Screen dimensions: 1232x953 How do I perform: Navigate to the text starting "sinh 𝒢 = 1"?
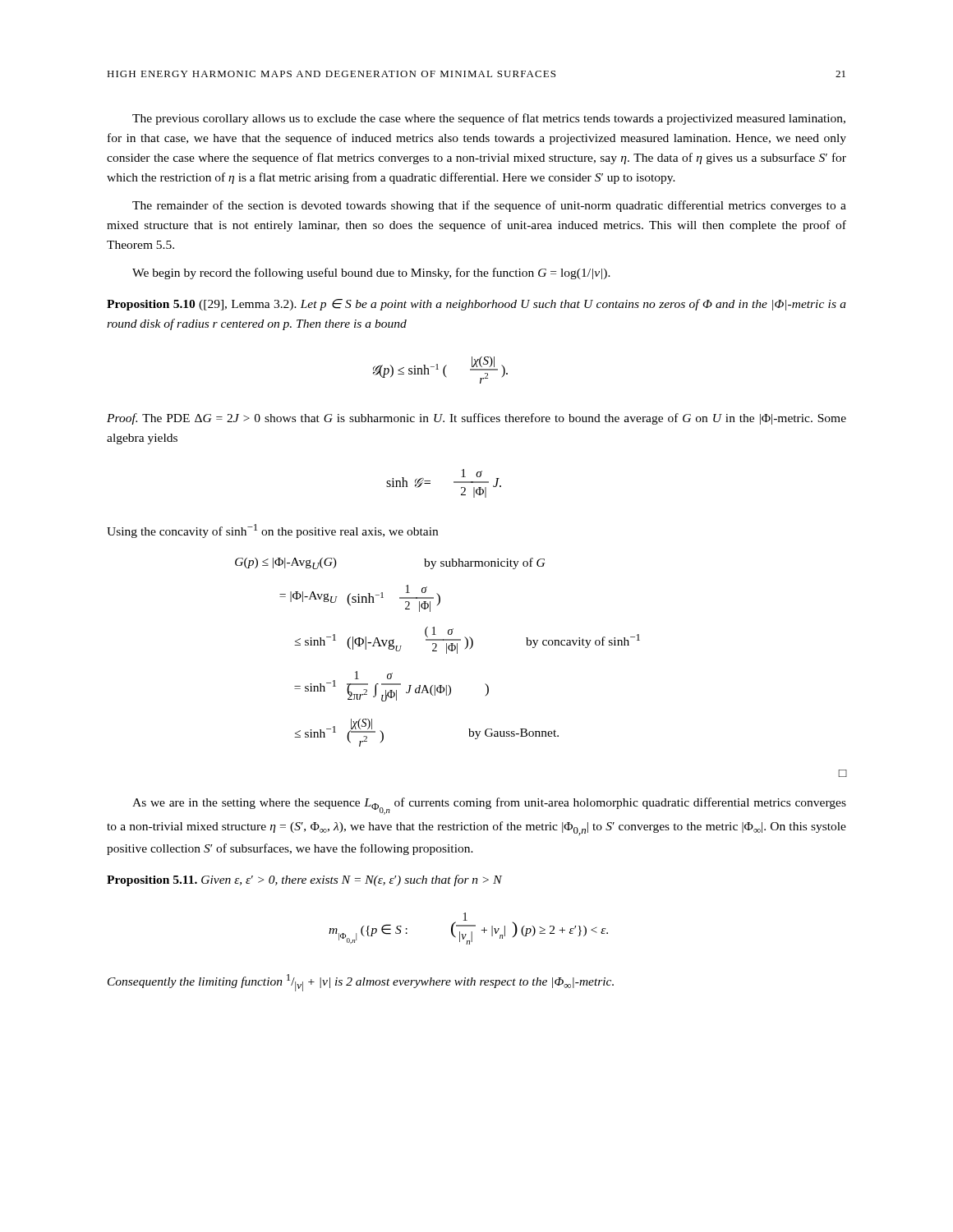pos(476,481)
